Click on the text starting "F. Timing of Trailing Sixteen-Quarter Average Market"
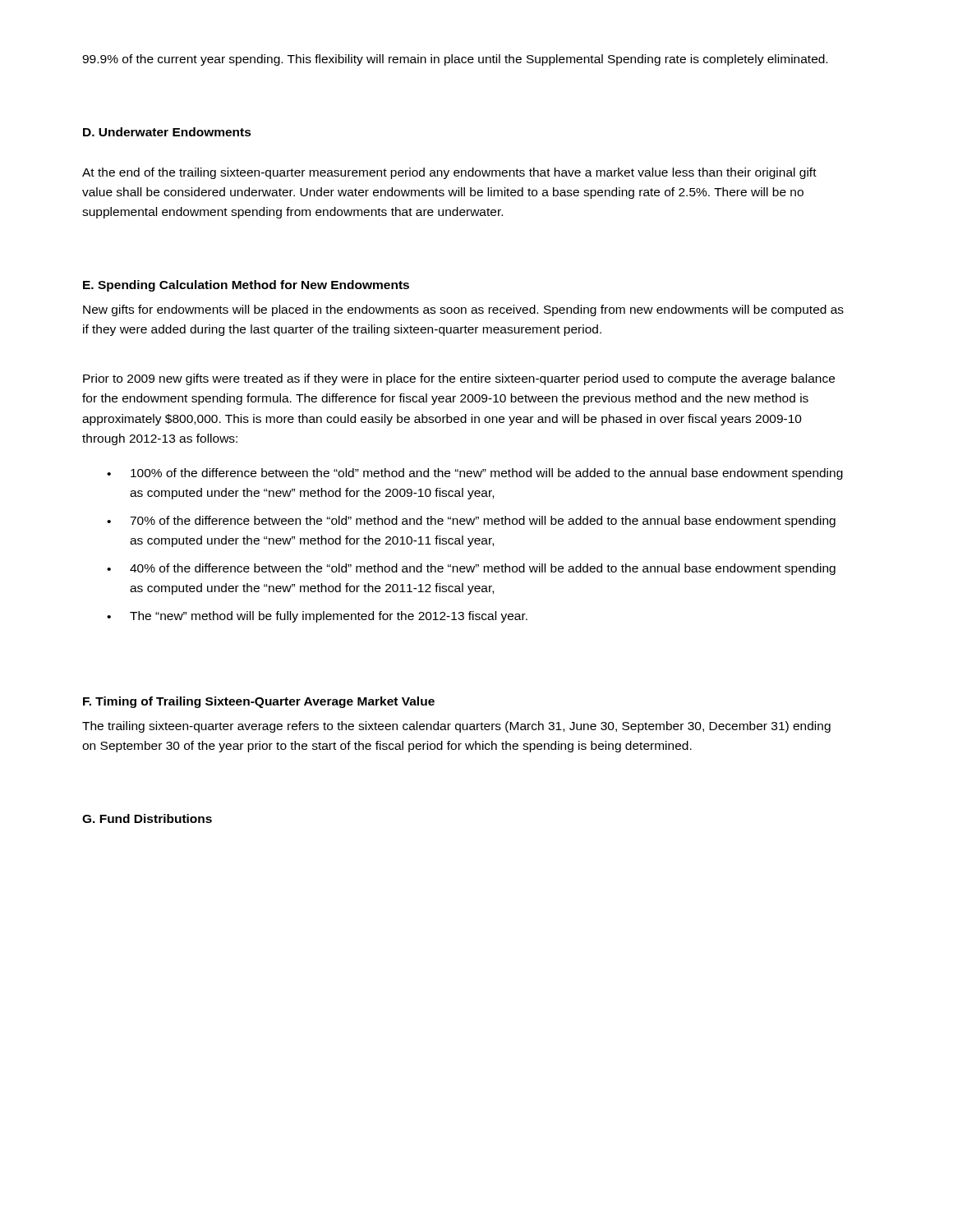Screen dimensions: 1232x953 tap(258, 701)
